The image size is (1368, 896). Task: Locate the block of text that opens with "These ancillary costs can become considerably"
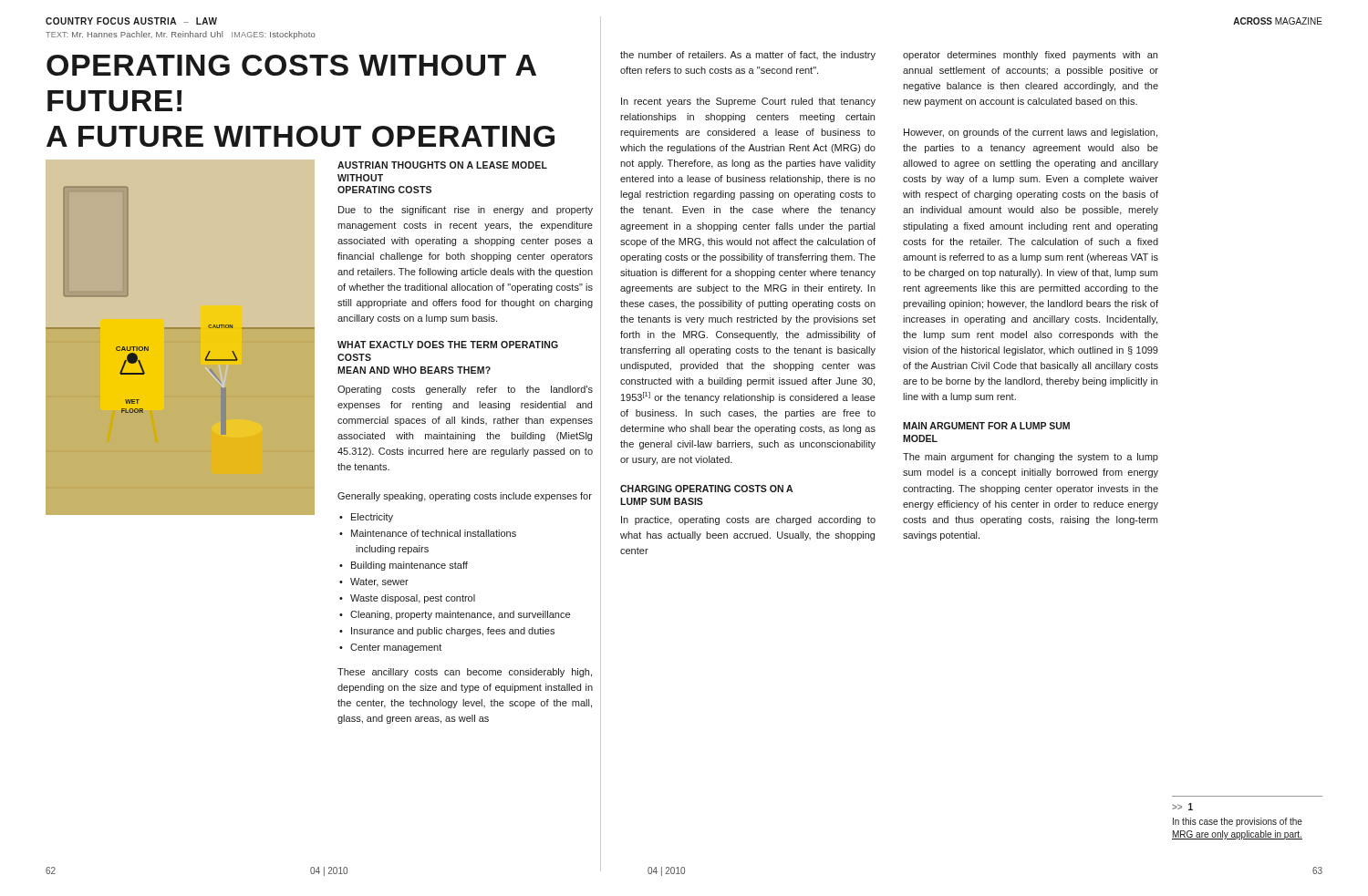(x=465, y=695)
